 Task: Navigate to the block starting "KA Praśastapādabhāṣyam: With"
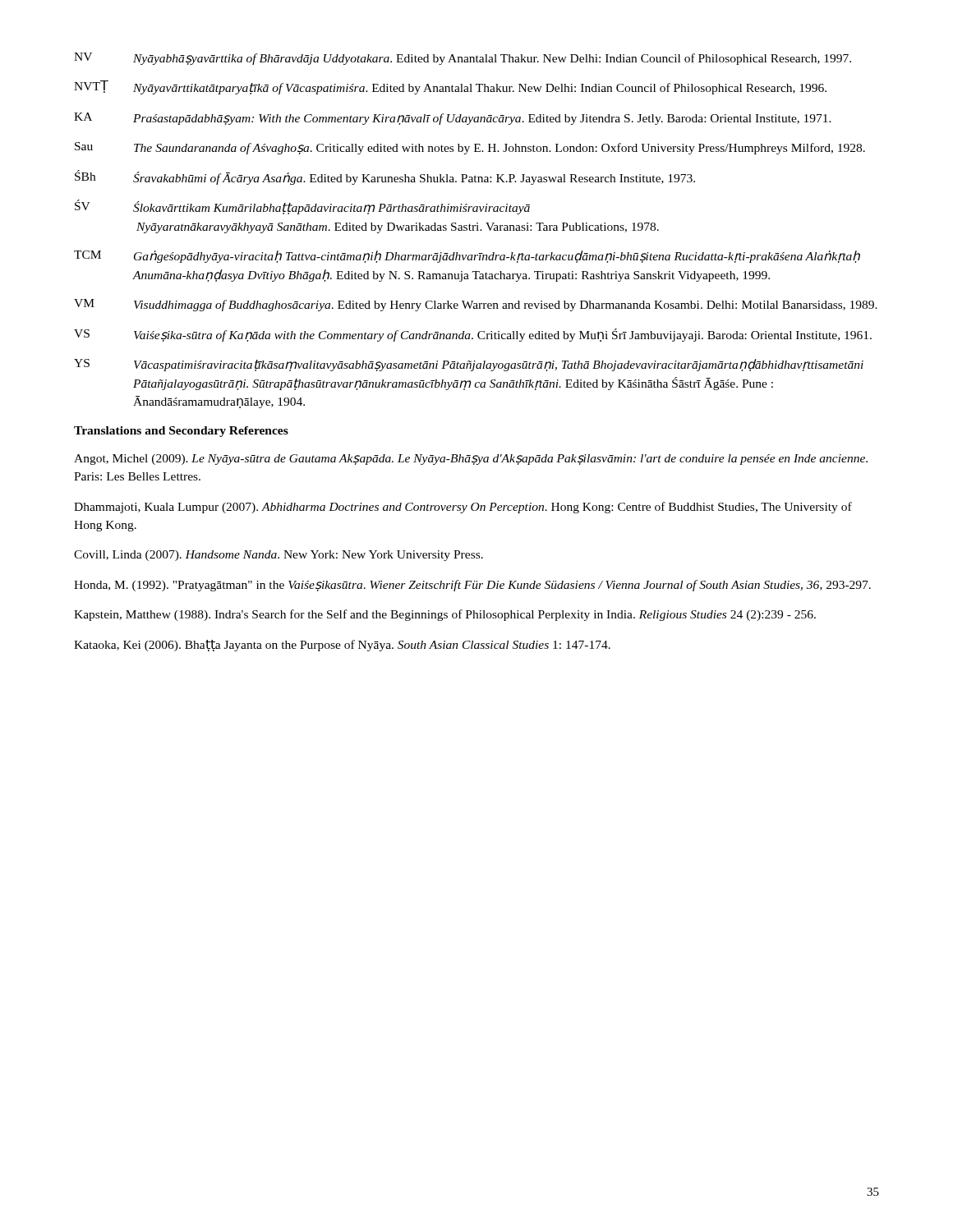pyautogui.click(x=476, y=118)
